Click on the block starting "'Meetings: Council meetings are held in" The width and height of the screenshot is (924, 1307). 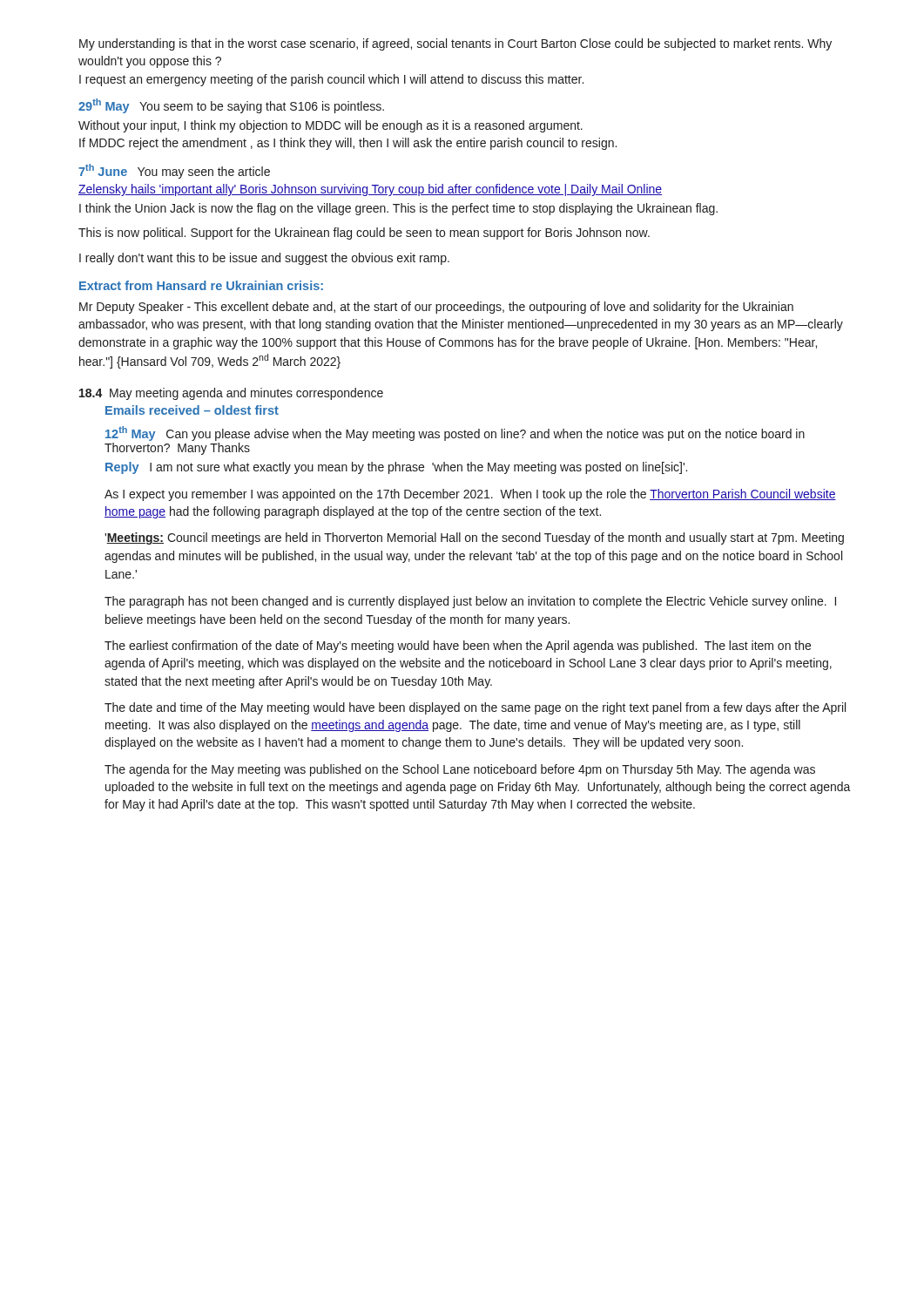point(479,557)
